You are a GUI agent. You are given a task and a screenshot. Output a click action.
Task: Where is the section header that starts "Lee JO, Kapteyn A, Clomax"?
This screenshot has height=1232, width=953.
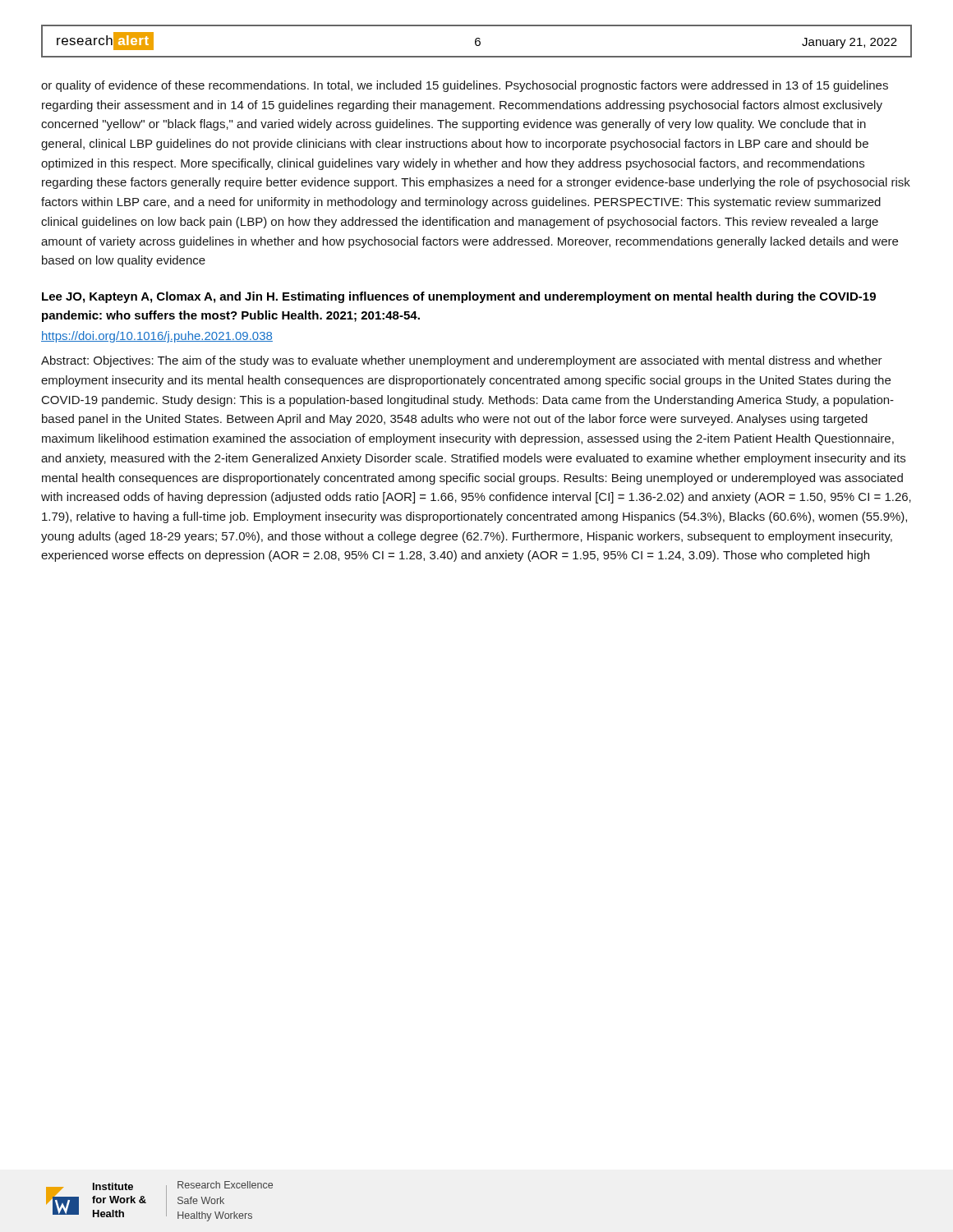pyautogui.click(x=459, y=306)
